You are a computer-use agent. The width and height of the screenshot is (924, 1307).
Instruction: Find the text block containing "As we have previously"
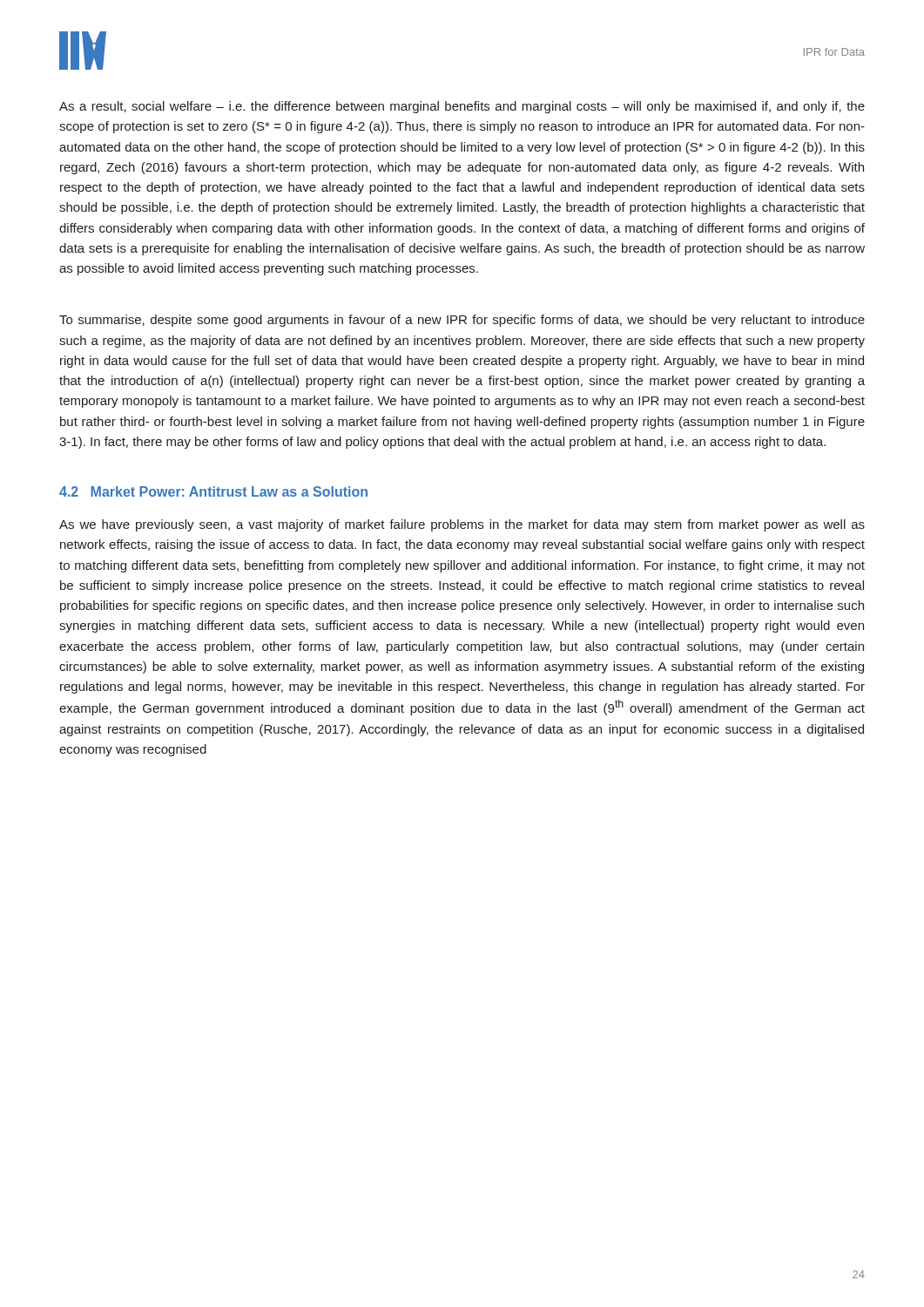462,636
